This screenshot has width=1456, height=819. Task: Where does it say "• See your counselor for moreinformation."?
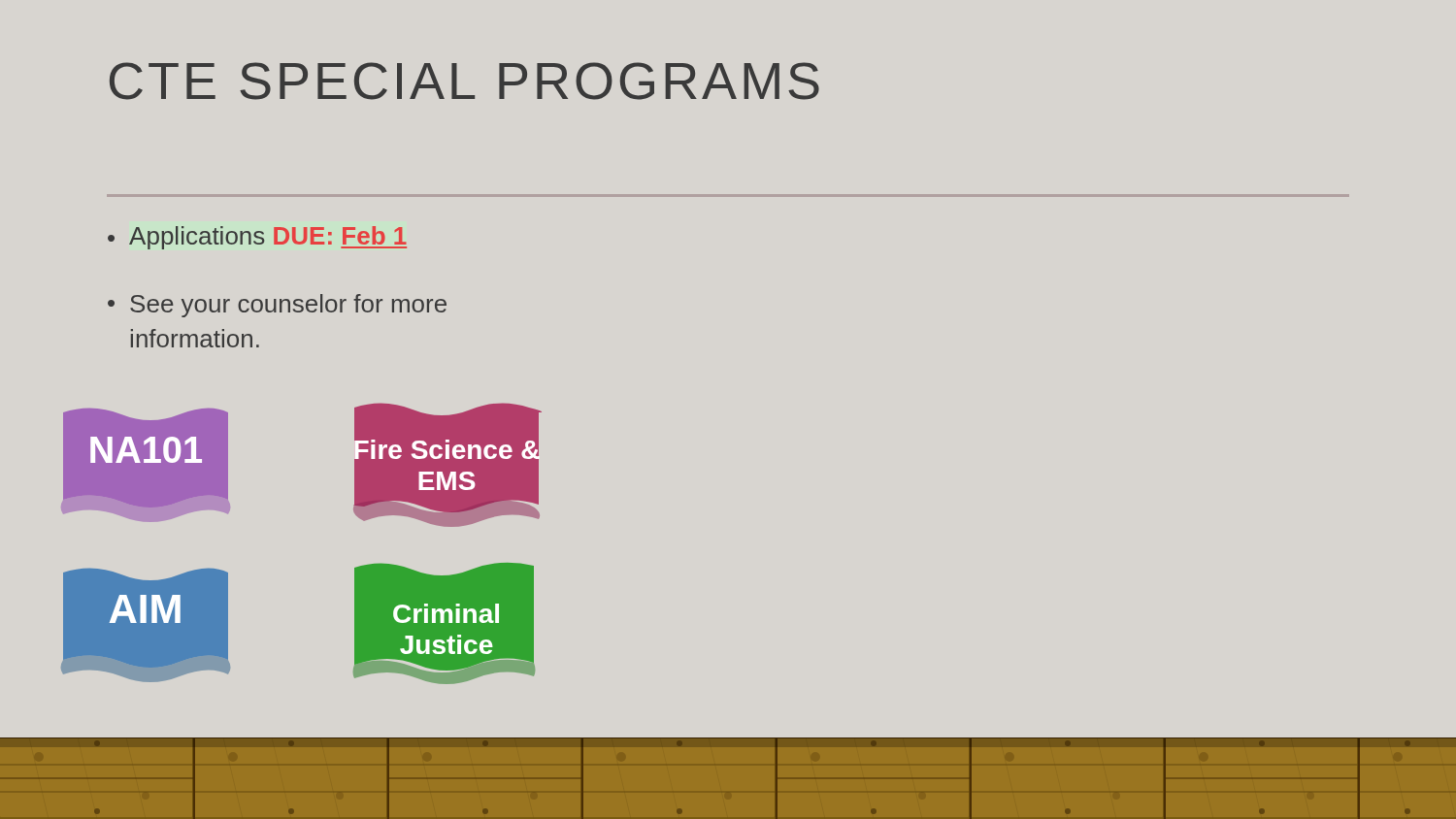click(x=277, y=322)
